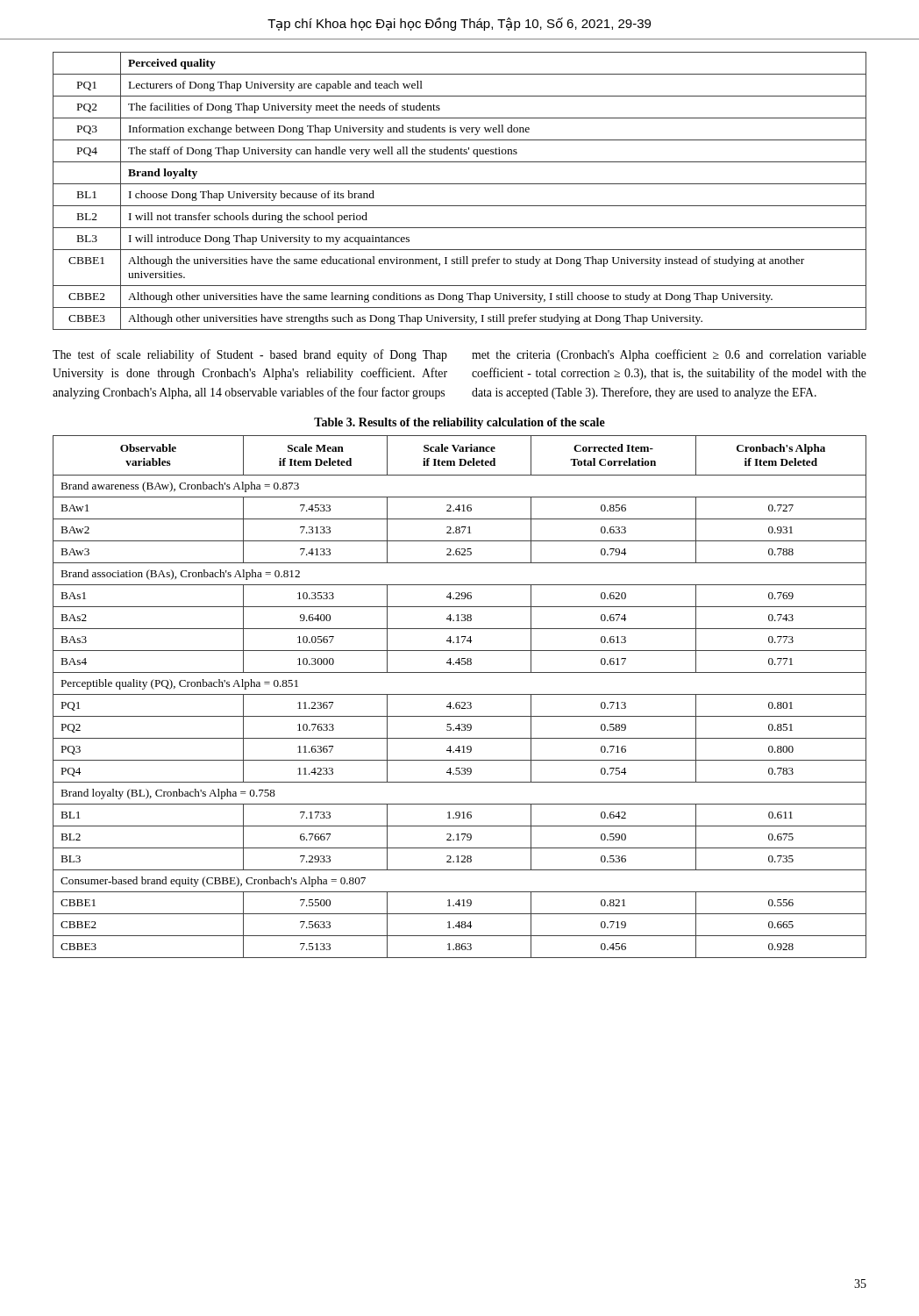Viewport: 919px width, 1316px height.
Task: Find the table that mentions "Information exchange between Dong"
Action: coord(460,191)
